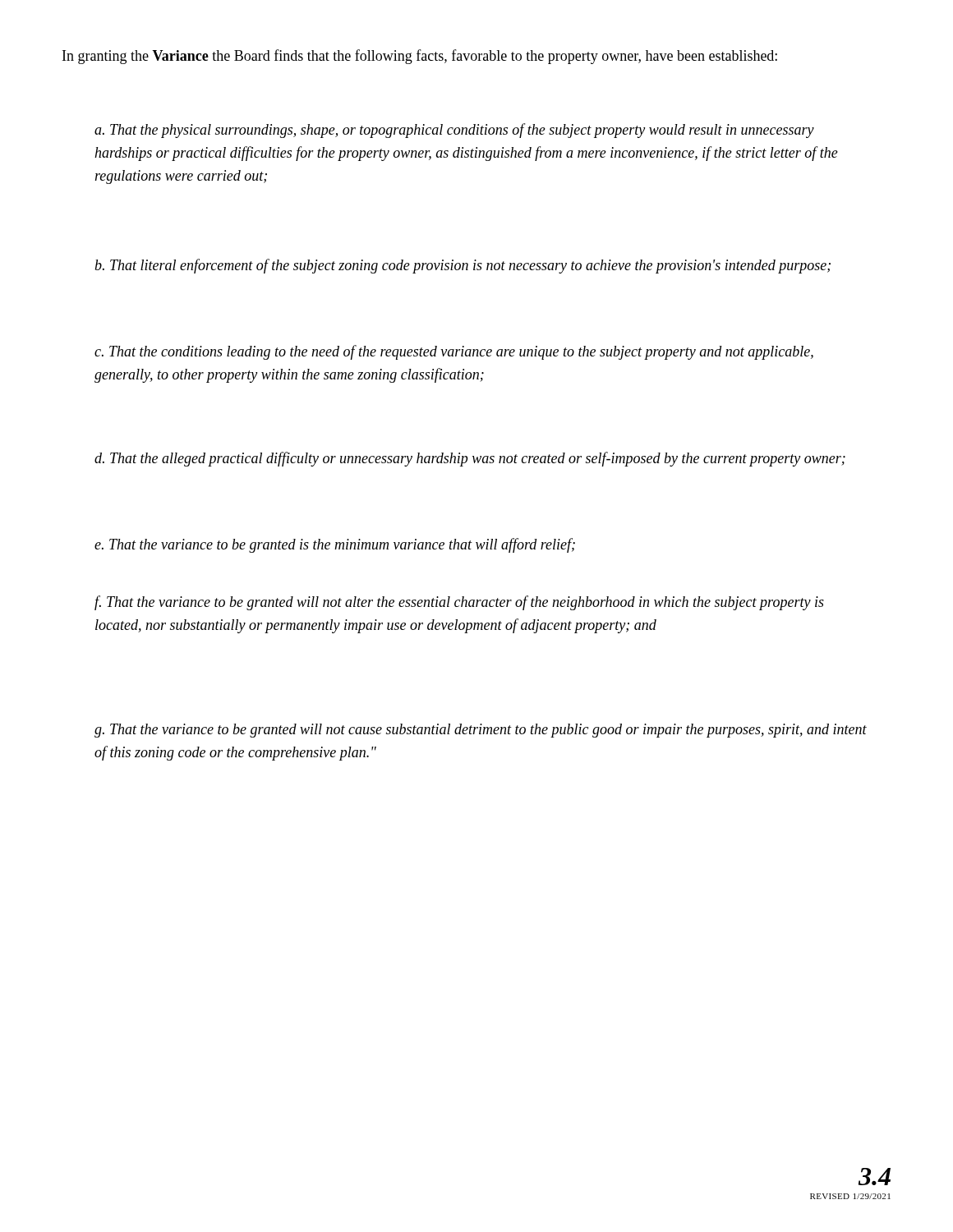Locate the text block starting "a. That the physical surroundings, shape, or"
Image resolution: width=953 pixels, height=1232 pixels.
(466, 153)
